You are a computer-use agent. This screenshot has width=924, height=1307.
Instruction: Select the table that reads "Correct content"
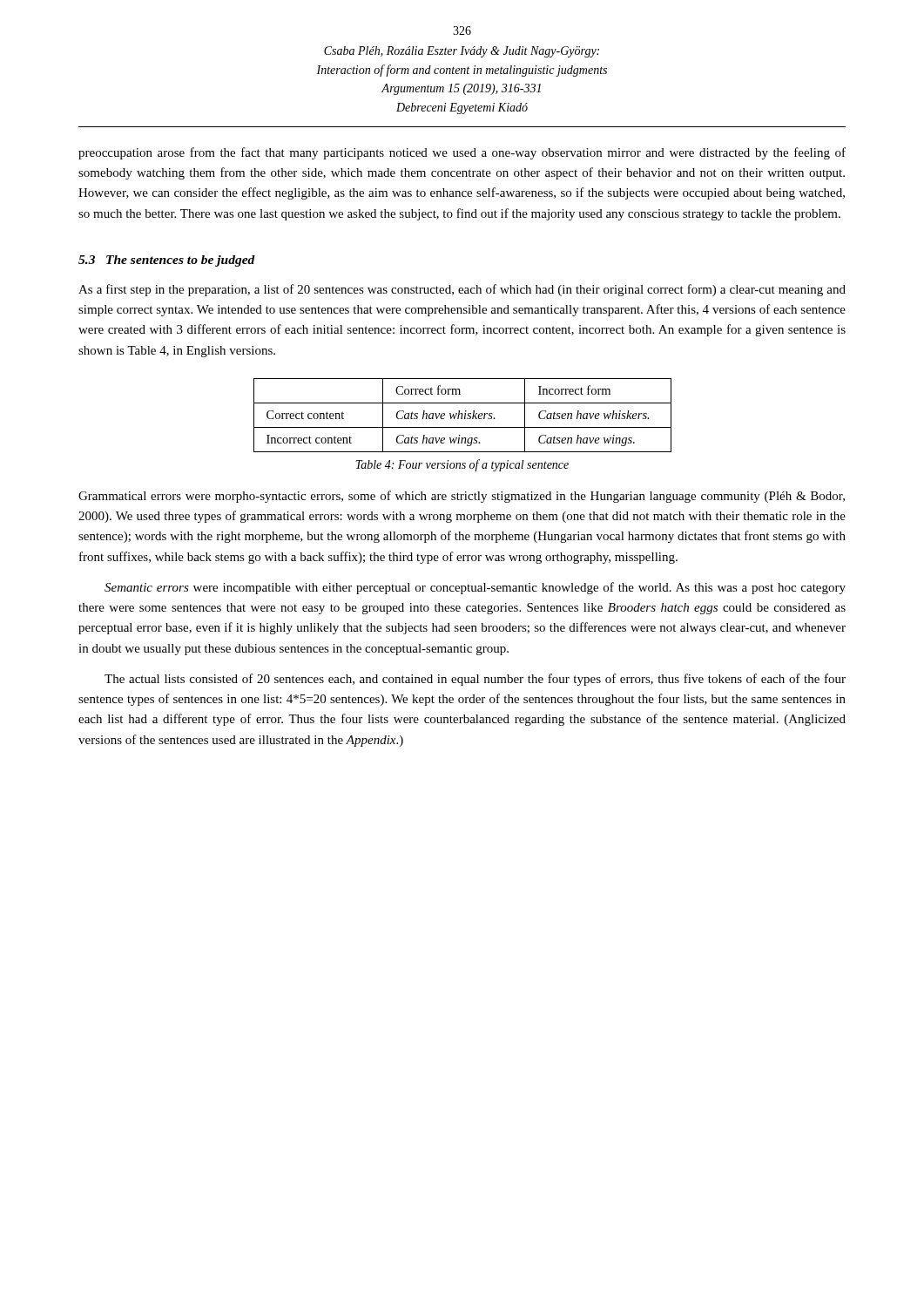[x=462, y=415]
